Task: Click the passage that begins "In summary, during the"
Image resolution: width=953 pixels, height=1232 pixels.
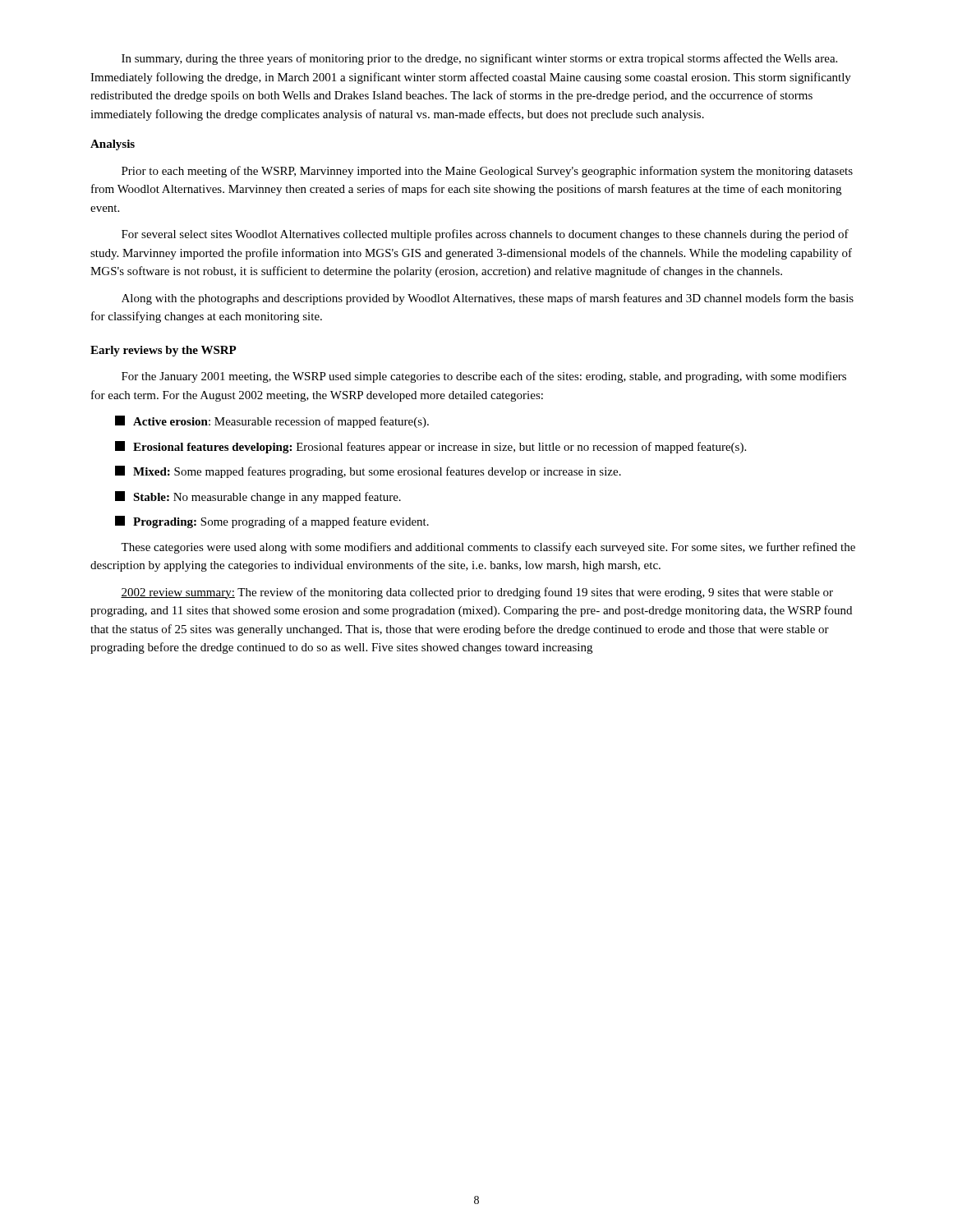Action: pos(476,86)
